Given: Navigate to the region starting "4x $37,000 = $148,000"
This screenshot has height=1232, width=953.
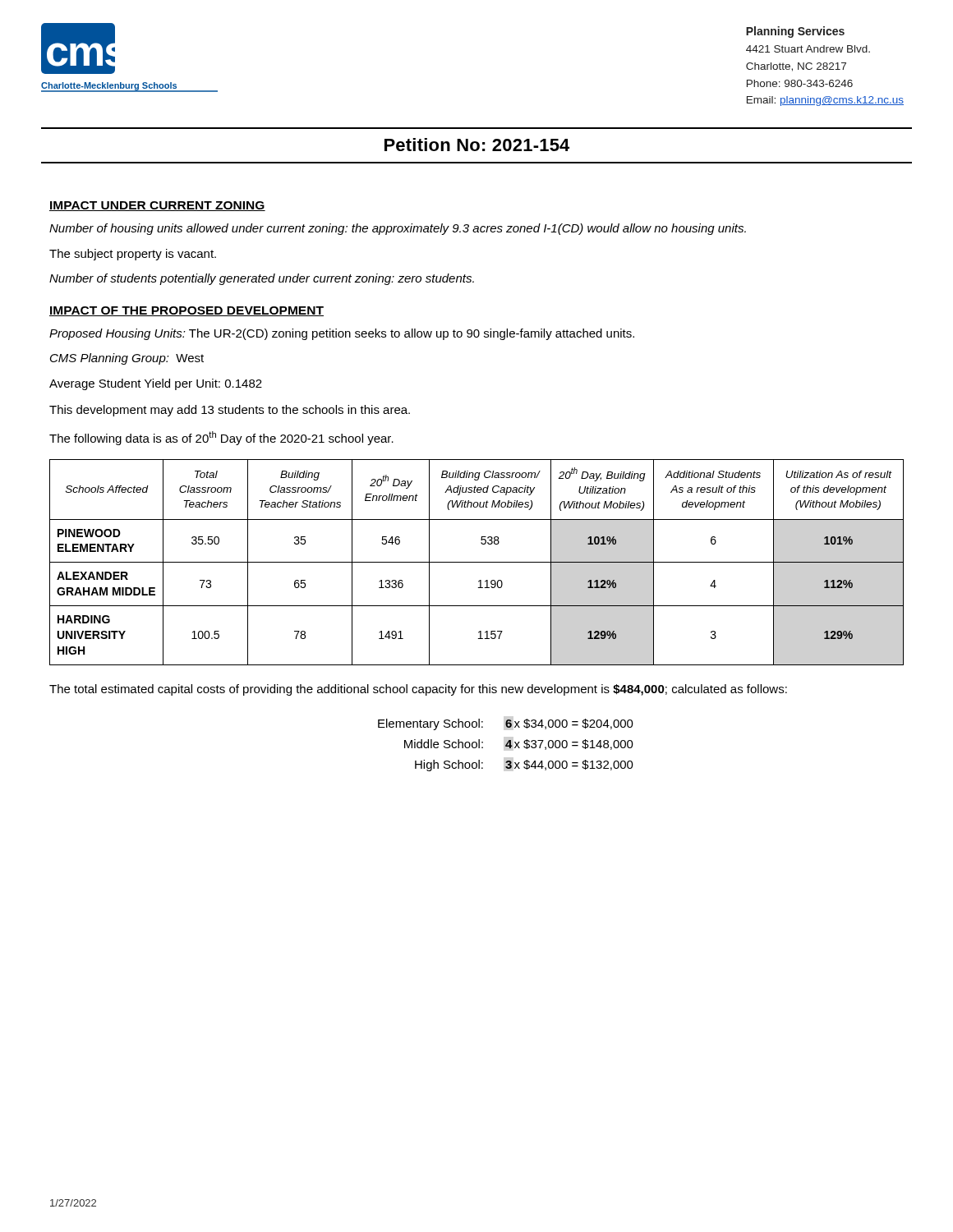Looking at the screenshot, I should [569, 744].
